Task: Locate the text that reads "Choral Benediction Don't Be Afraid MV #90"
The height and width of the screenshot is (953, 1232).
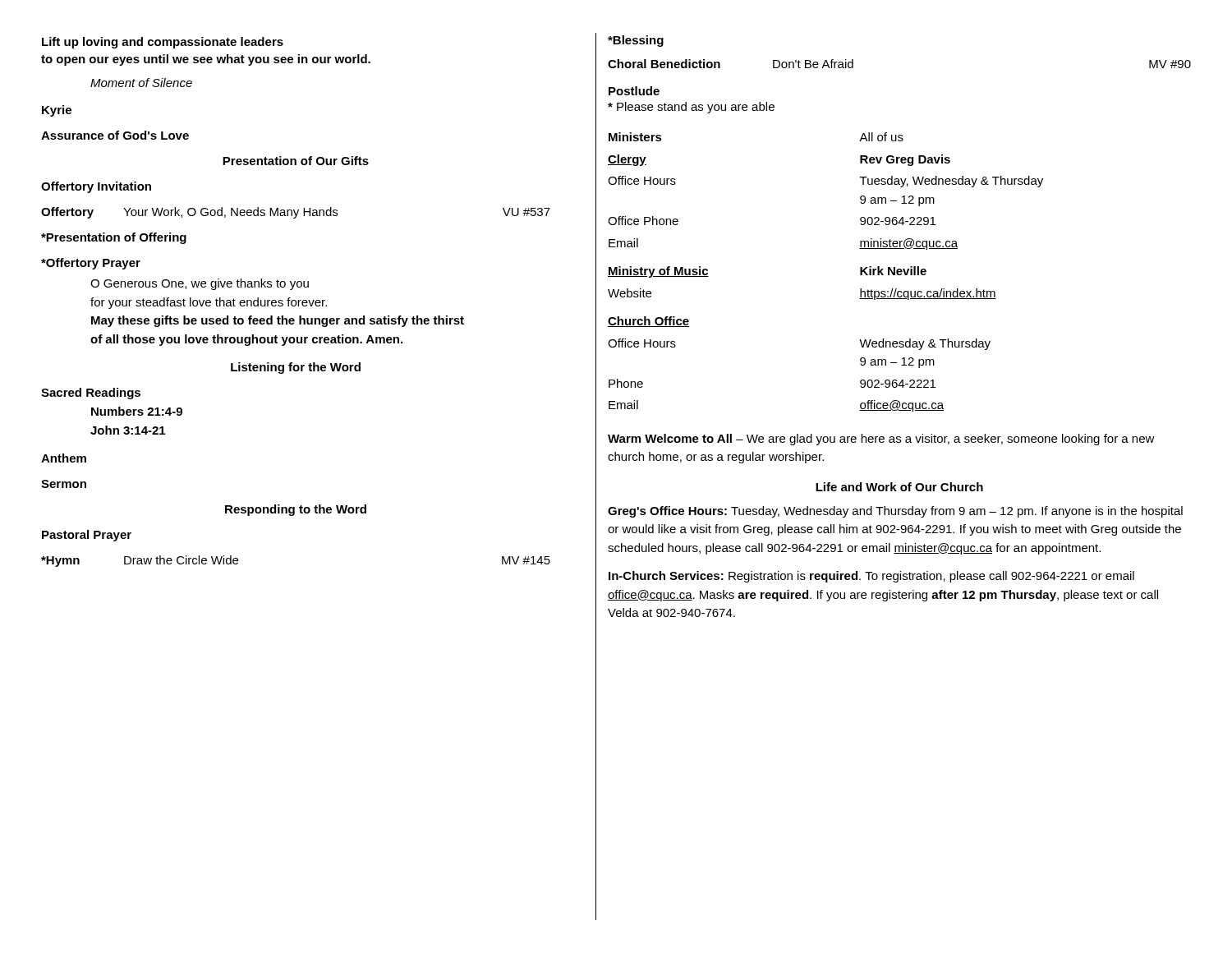Action: (667, 64)
